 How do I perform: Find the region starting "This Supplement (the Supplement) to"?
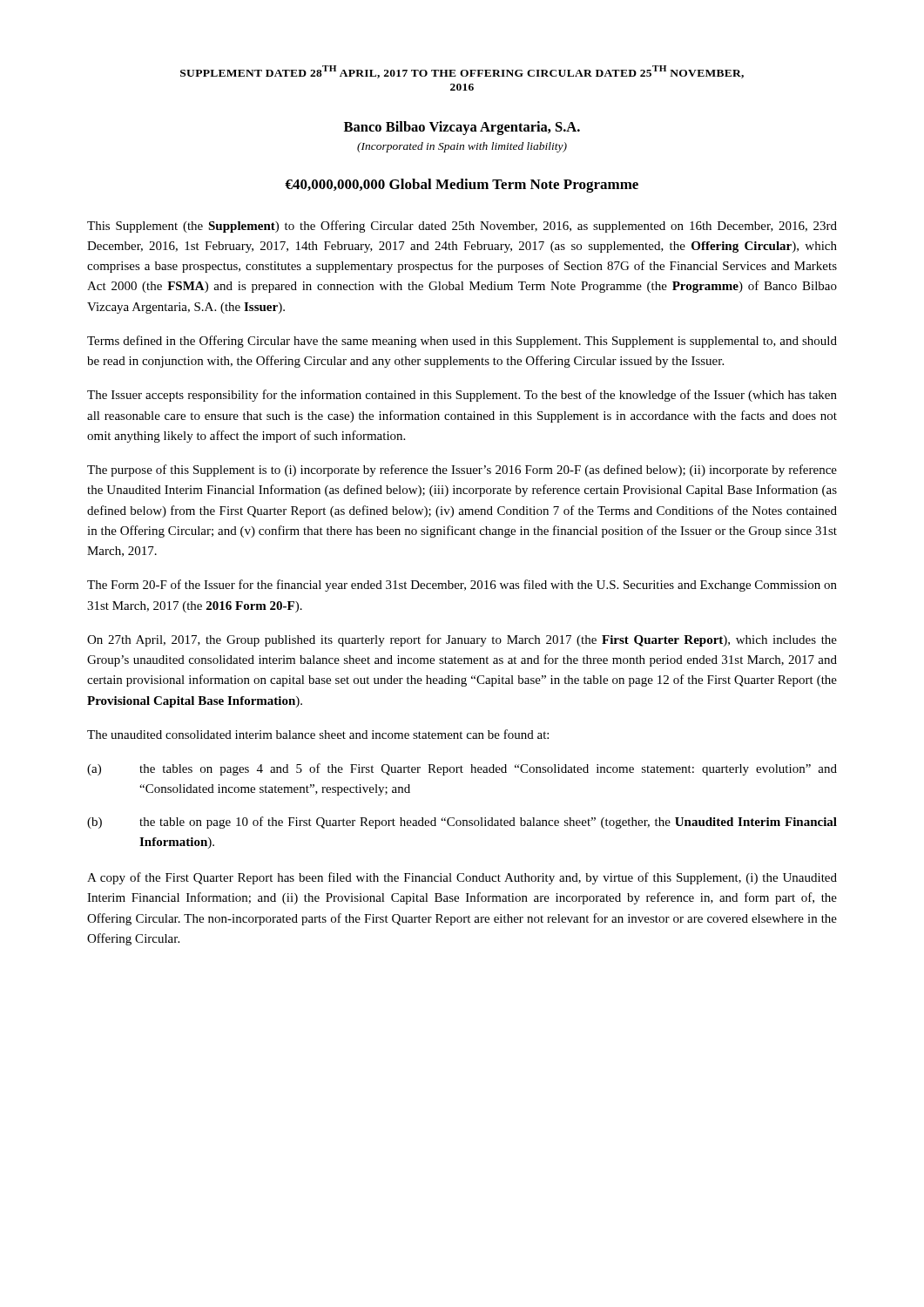[462, 266]
